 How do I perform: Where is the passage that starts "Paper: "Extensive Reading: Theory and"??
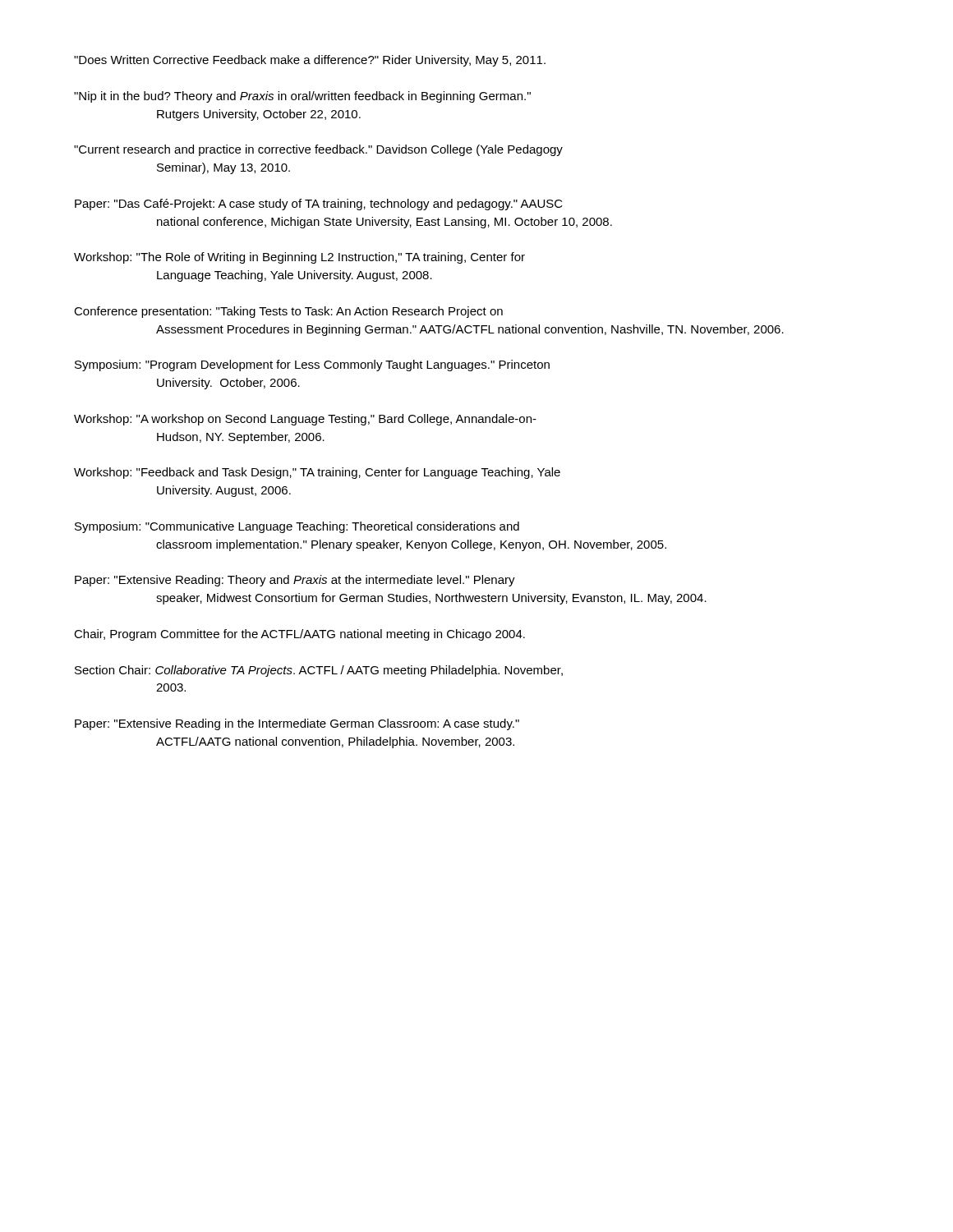pos(460,589)
